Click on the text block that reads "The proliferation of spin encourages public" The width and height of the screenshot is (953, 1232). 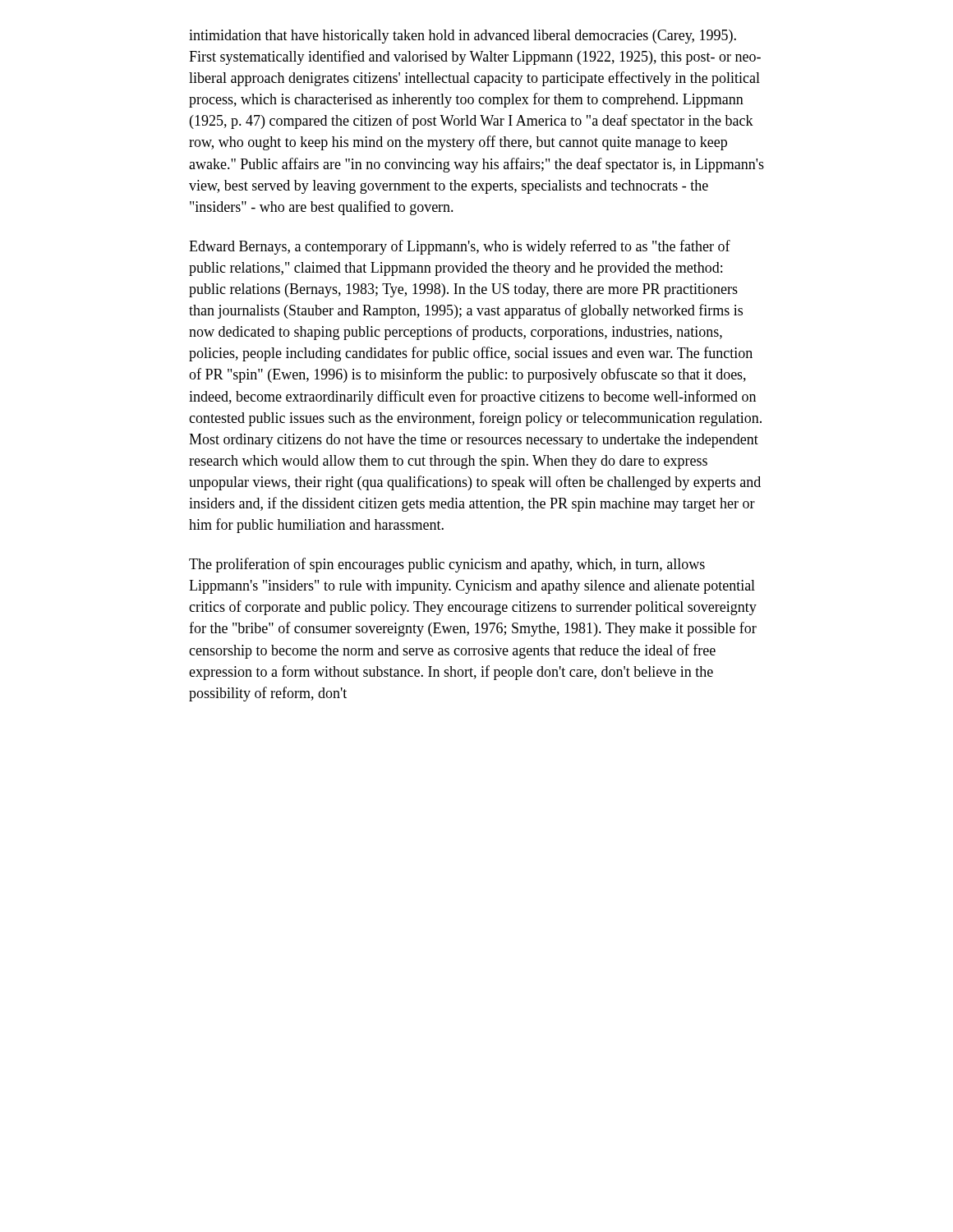pyautogui.click(x=473, y=629)
